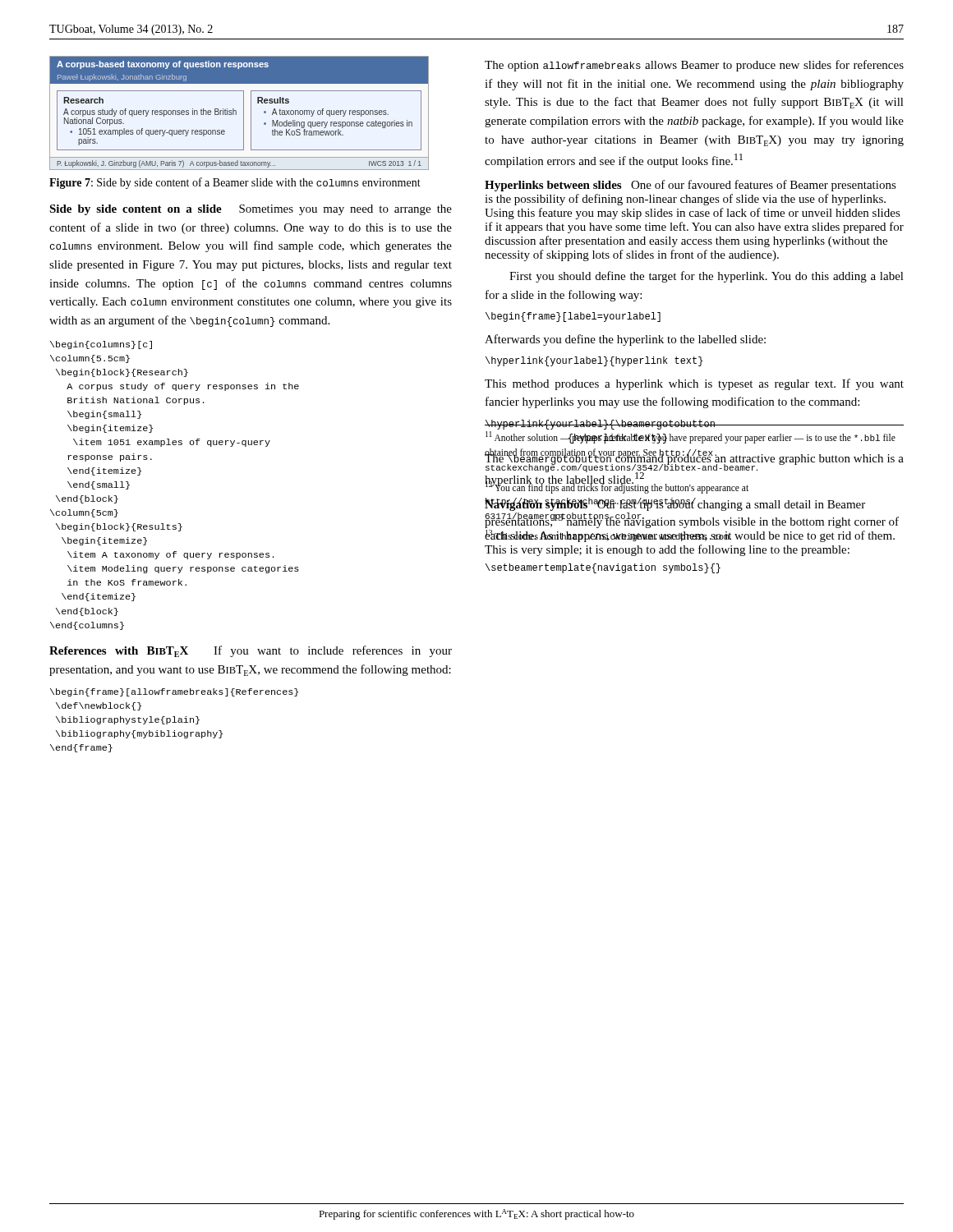Click where it says "\setbeamertemplate{navigation symbols}{}"
The image size is (953, 1232).
603,568
